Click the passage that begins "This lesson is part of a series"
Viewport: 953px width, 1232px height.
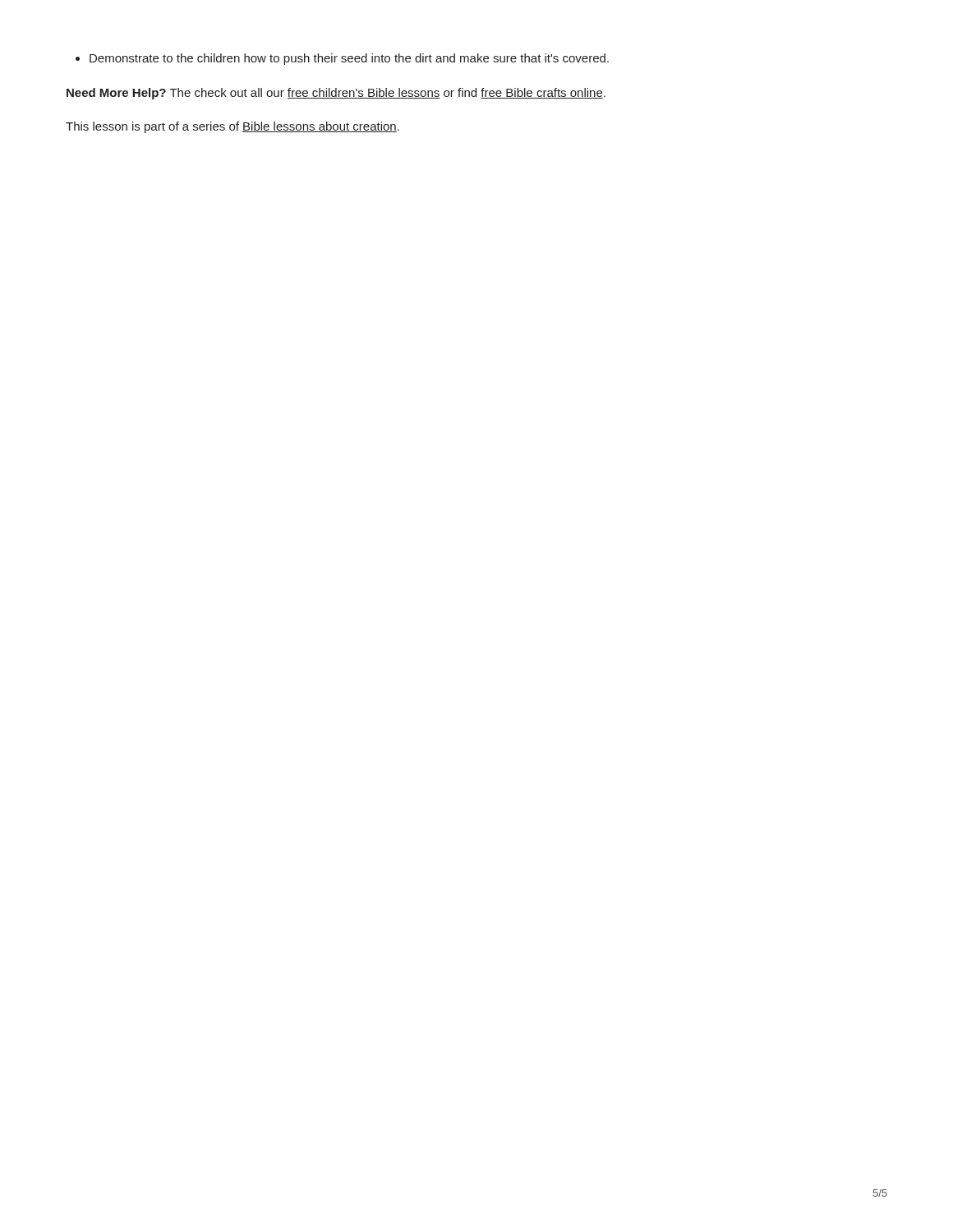tap(233, 126)
